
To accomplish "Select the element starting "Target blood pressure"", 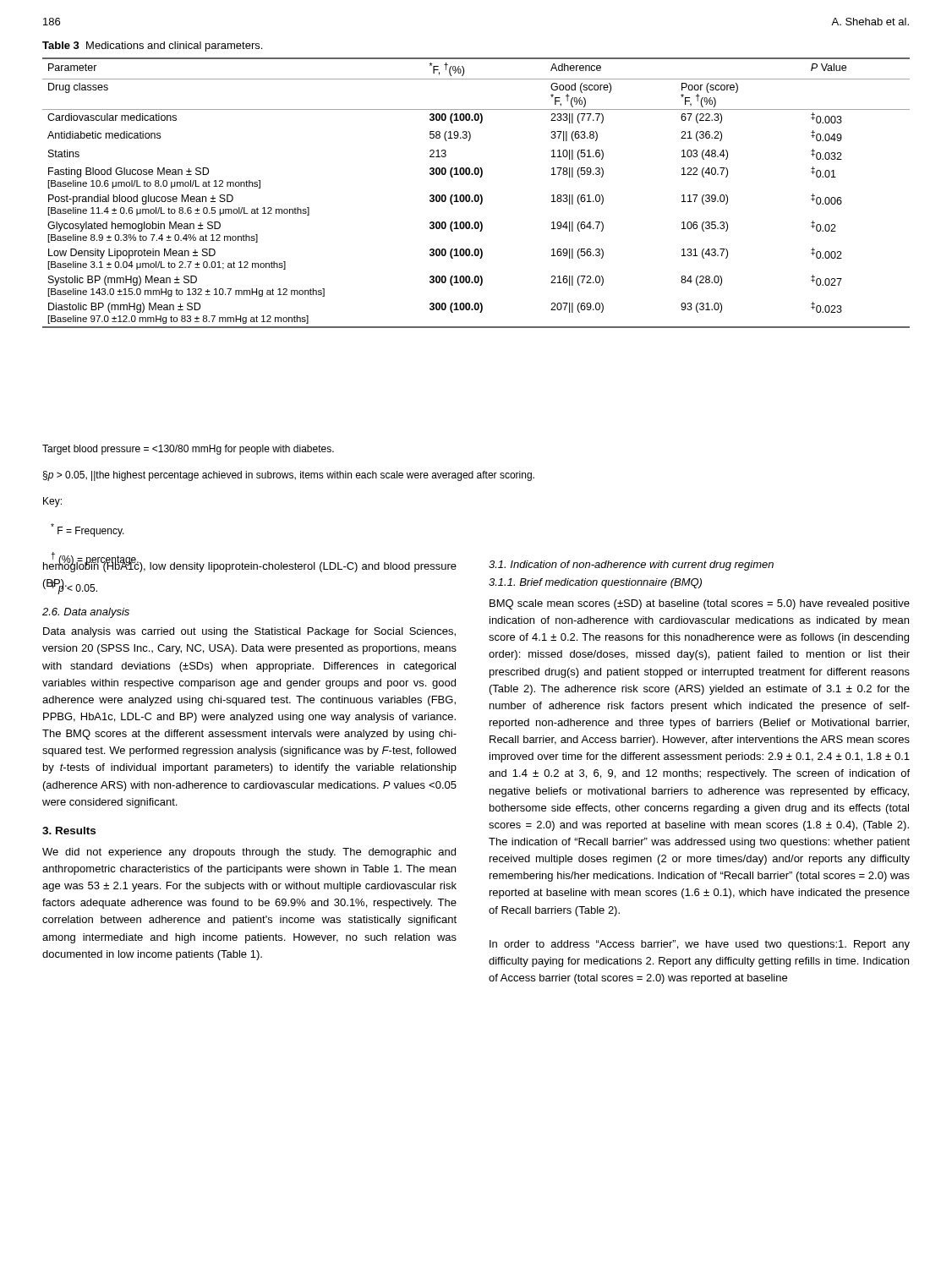I will pyautogui.click(x=188, y=450).
